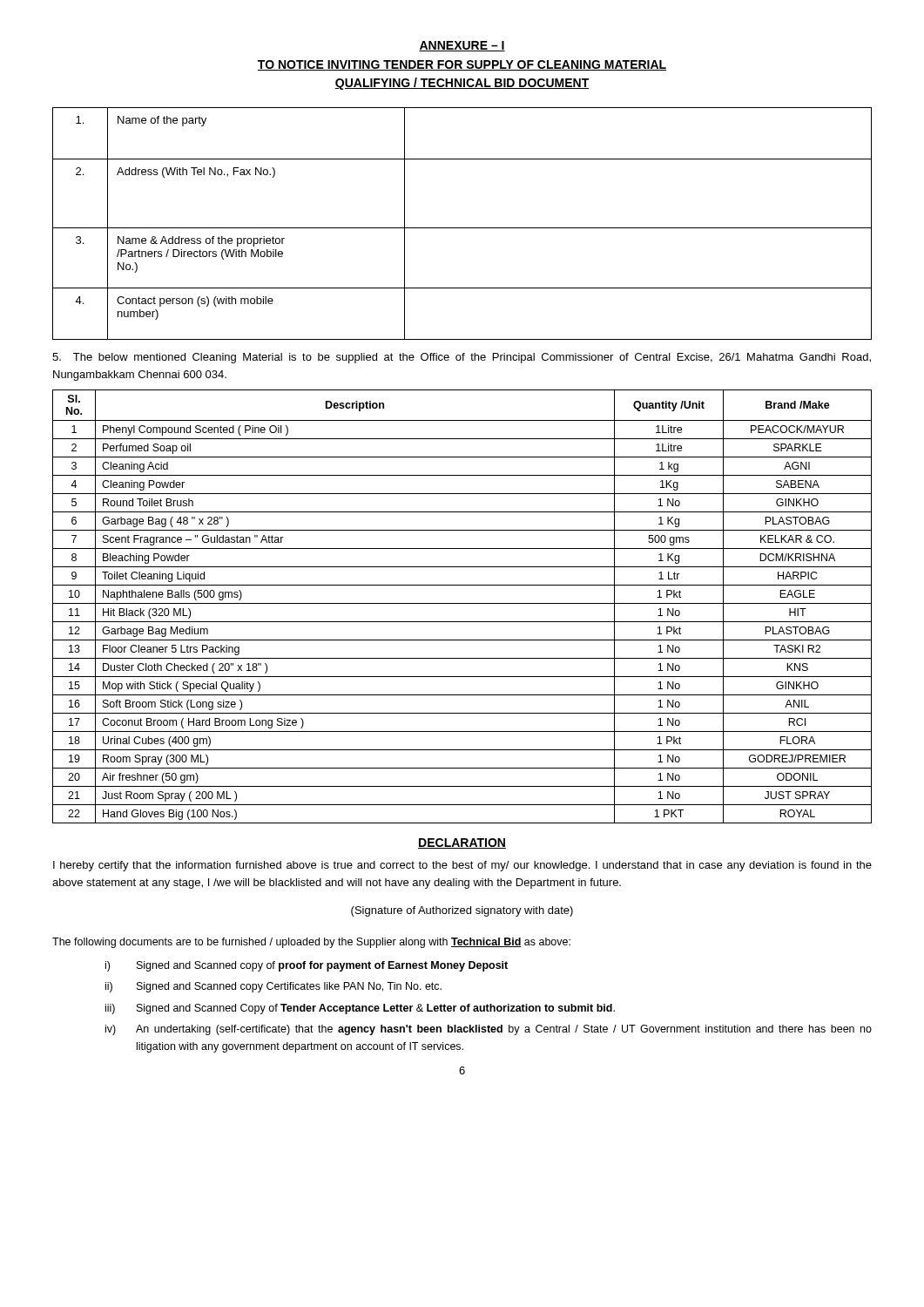This screenshot has height=1307, width=924.
Task: Point to the block beginning "The following documents"
Action: click(312, 942)
